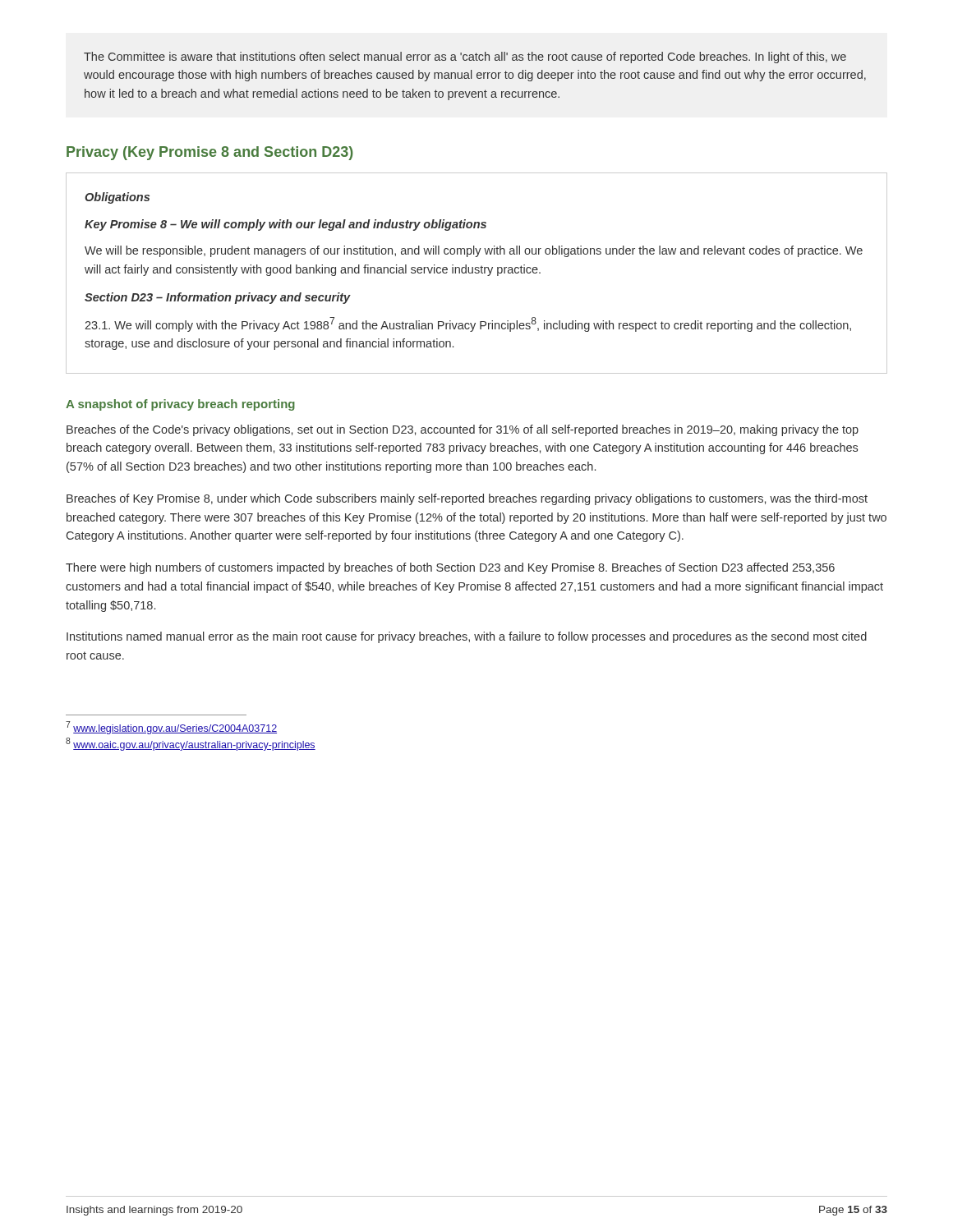Screen dimensions: 1232x953
Task: Point to the block beginning "Institutions named manual error as"
Action: point(466,646)
